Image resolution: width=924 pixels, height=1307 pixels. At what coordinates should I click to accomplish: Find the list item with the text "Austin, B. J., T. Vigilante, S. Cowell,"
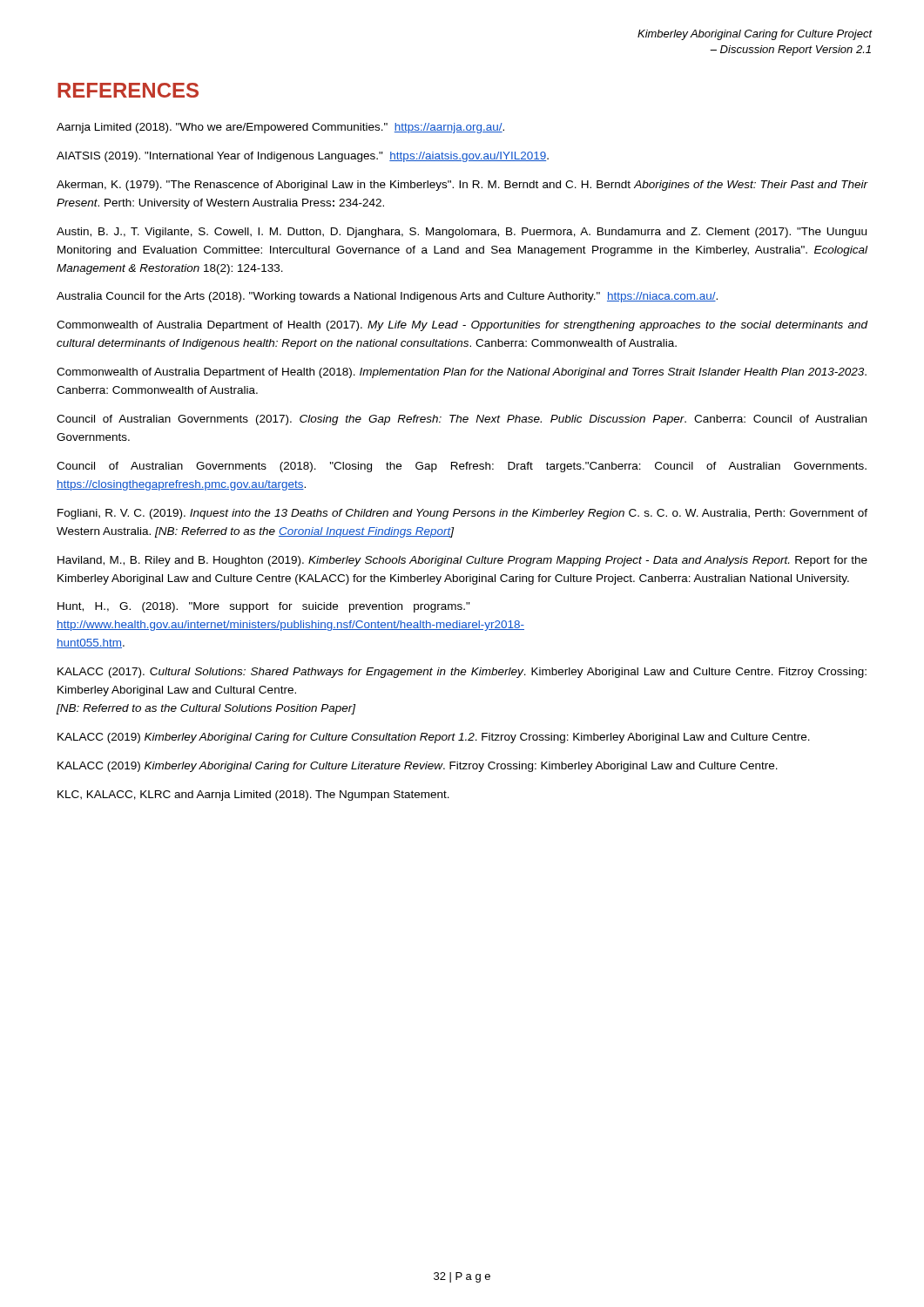click(462, 249)
